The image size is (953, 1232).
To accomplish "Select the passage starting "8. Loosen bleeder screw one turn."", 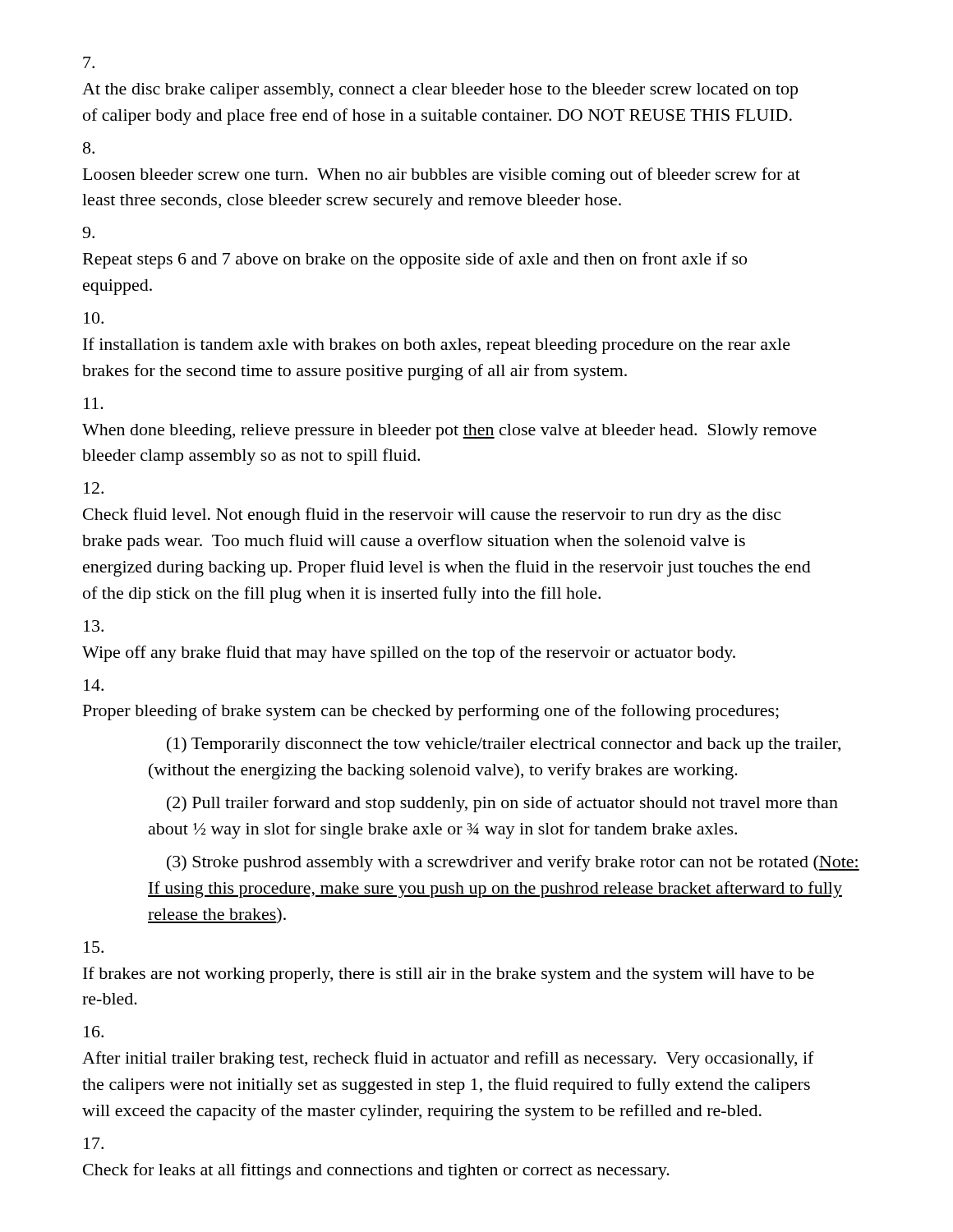I will coord(450,174).
